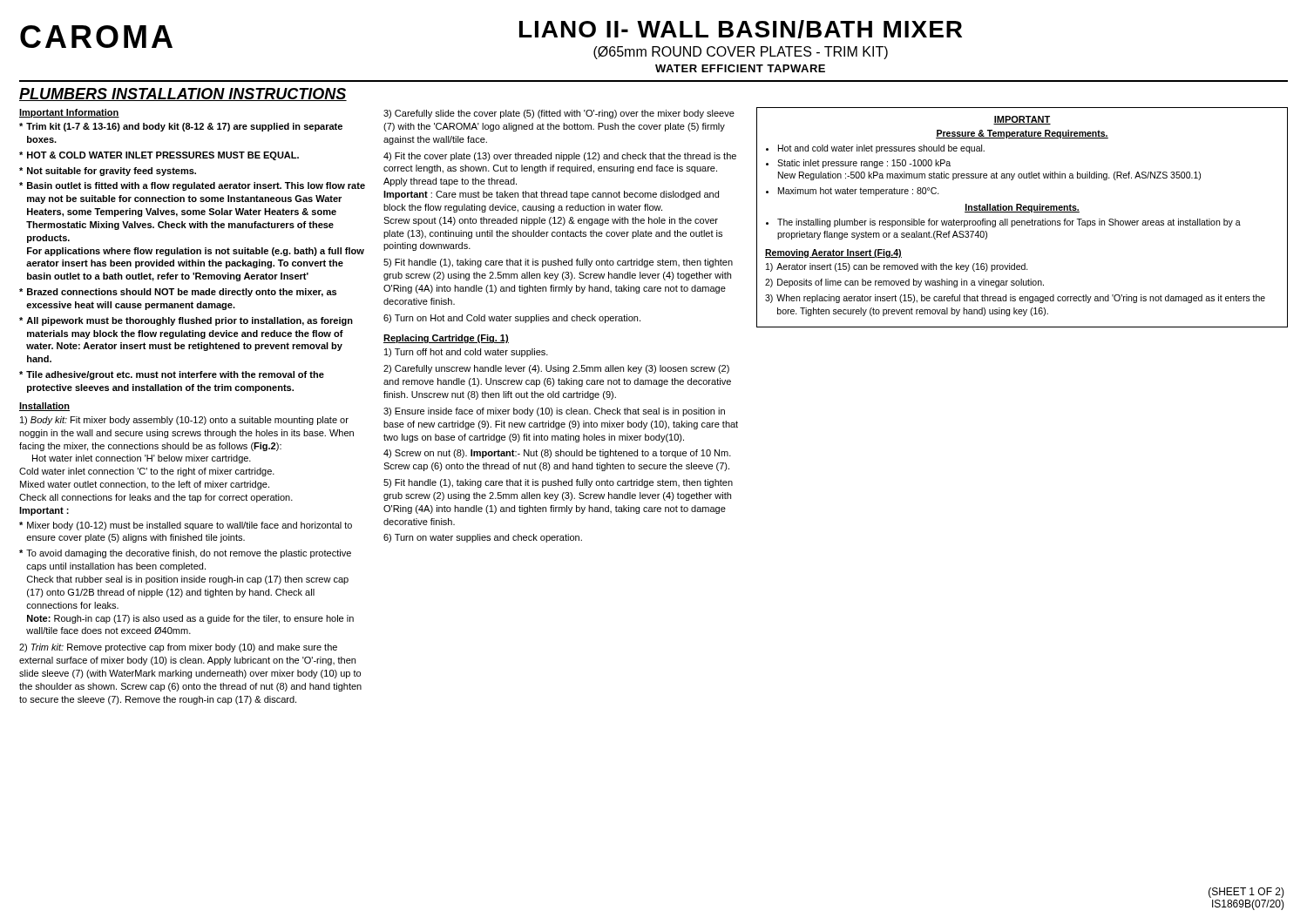Locate the block of text that opens with "3)When replacing aerator insert (15), be careful"
Image resolution: width=1307 pixels, height=924 pixels.
click(1022, 304)
